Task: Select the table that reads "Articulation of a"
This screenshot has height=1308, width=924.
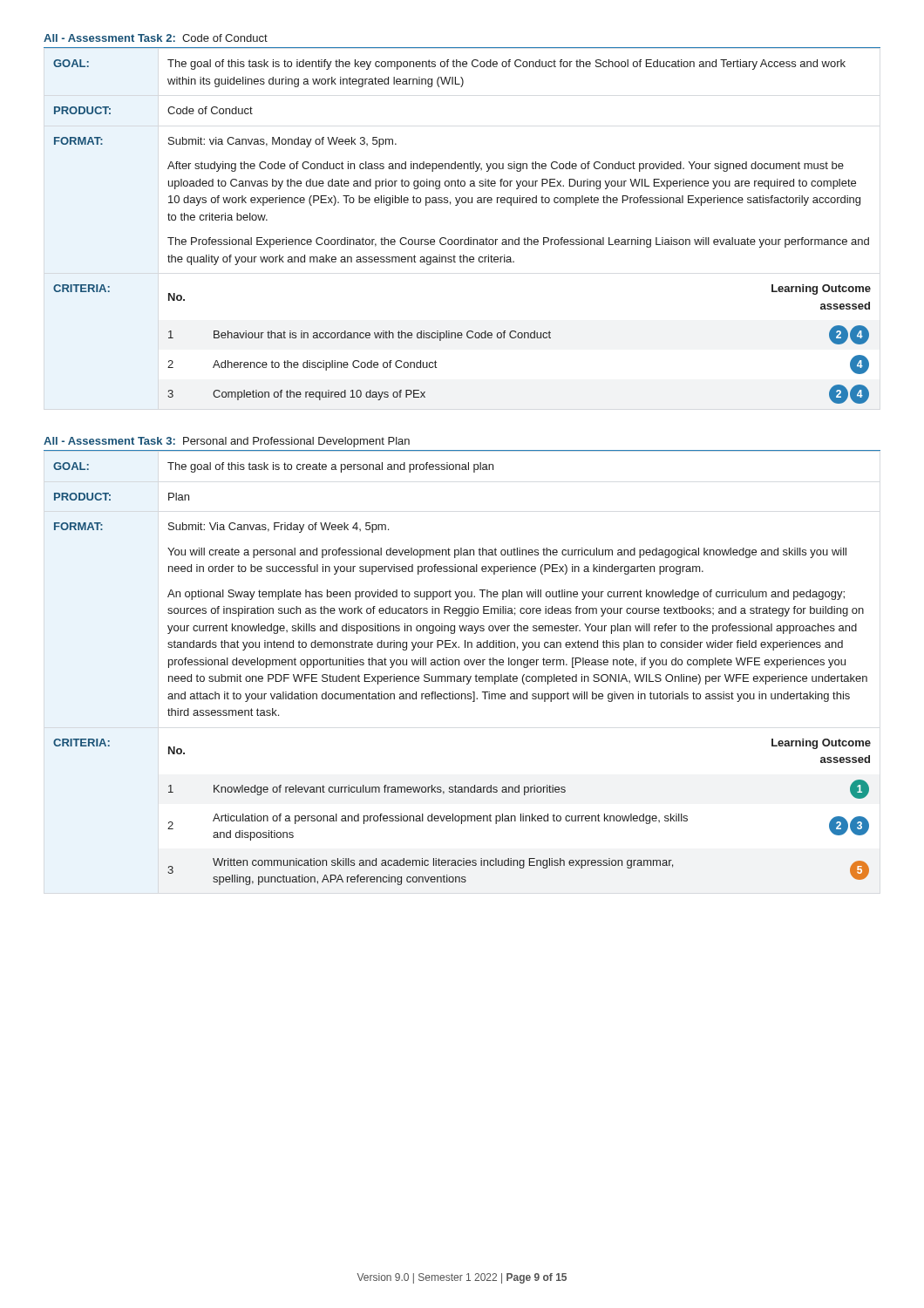Action: [462, 672]
